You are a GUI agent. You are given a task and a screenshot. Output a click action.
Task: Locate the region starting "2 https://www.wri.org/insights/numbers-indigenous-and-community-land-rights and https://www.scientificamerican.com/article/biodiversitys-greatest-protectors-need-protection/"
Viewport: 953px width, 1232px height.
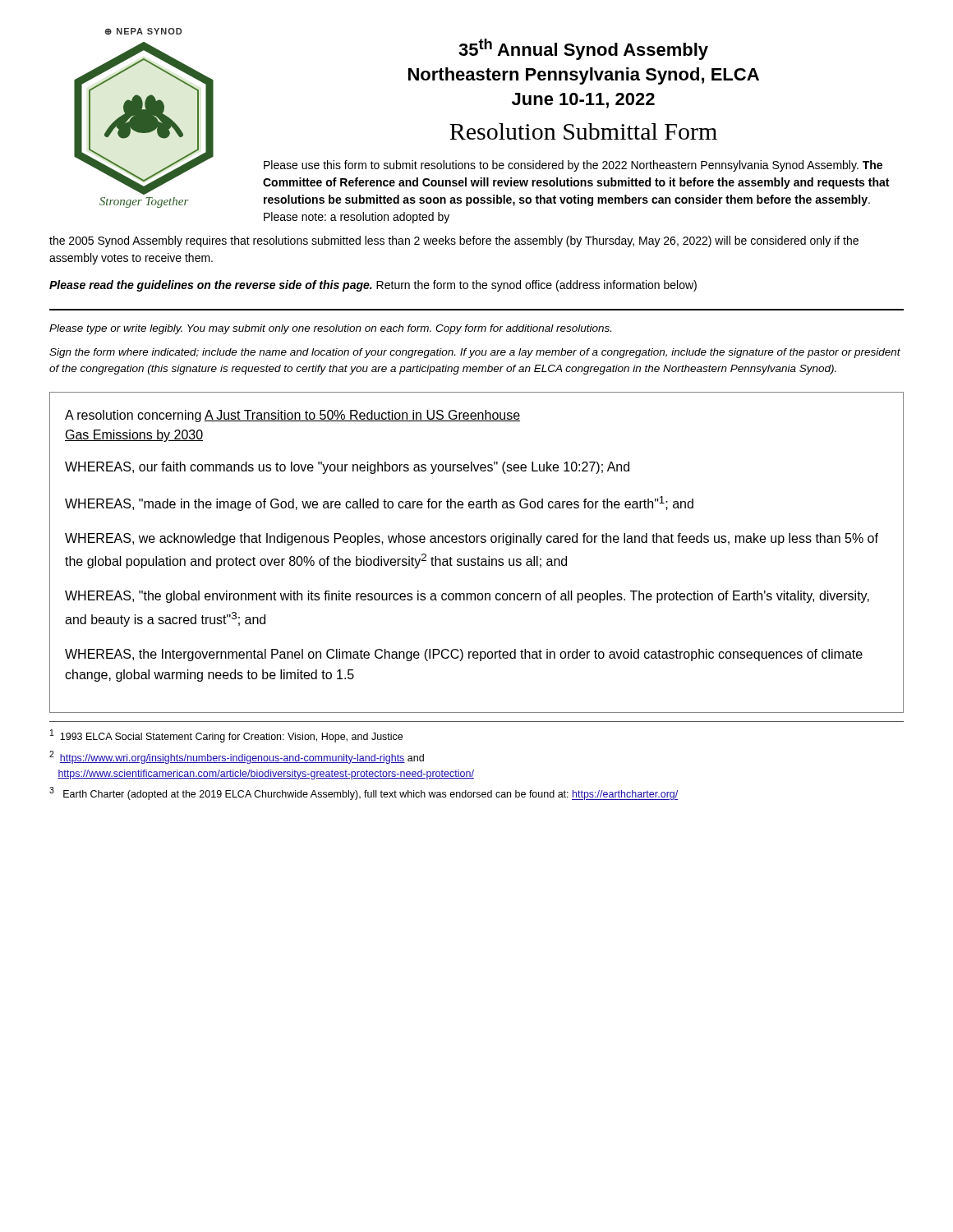262,764
